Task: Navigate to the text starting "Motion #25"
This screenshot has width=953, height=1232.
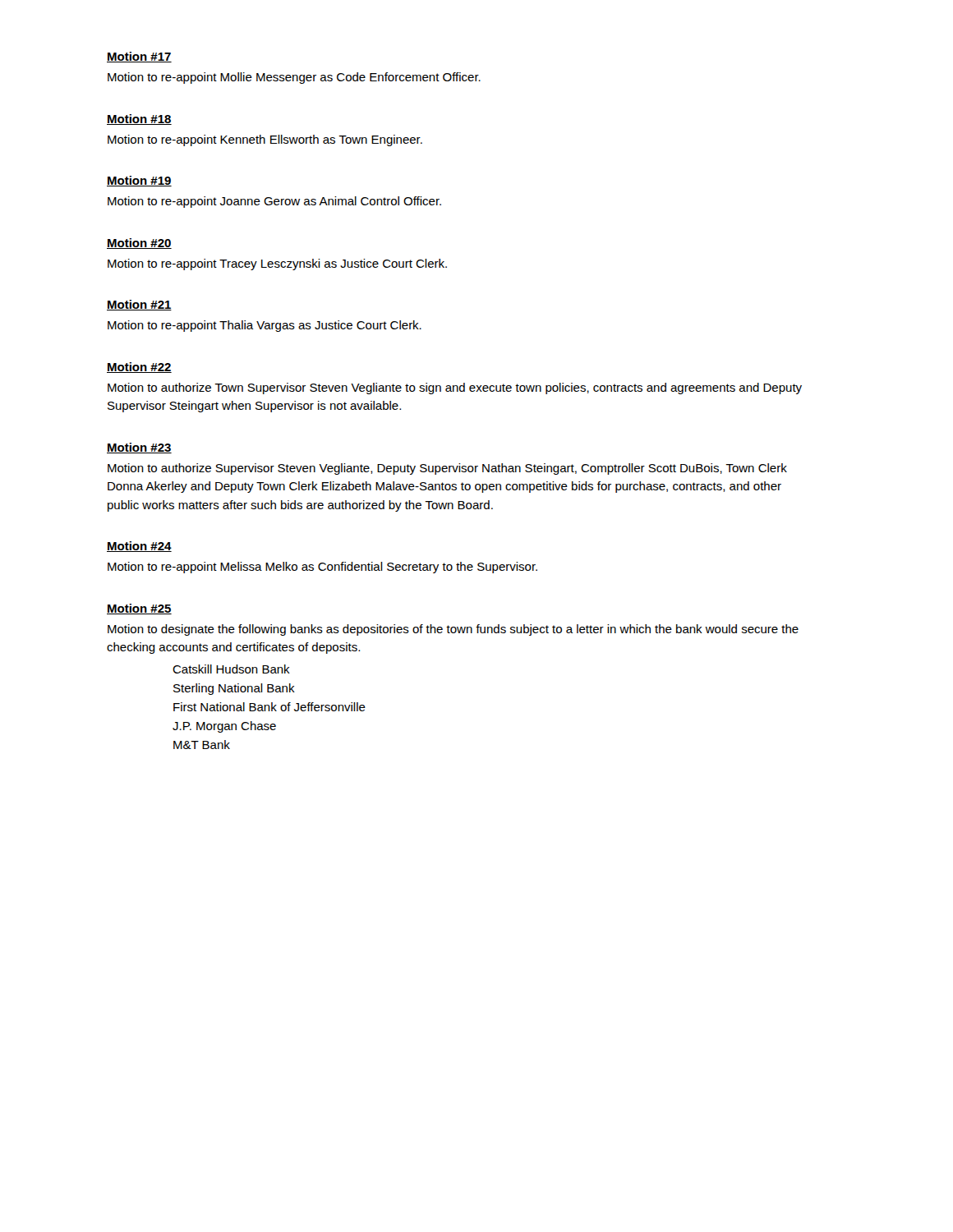Action: click(x=139, y=608)
